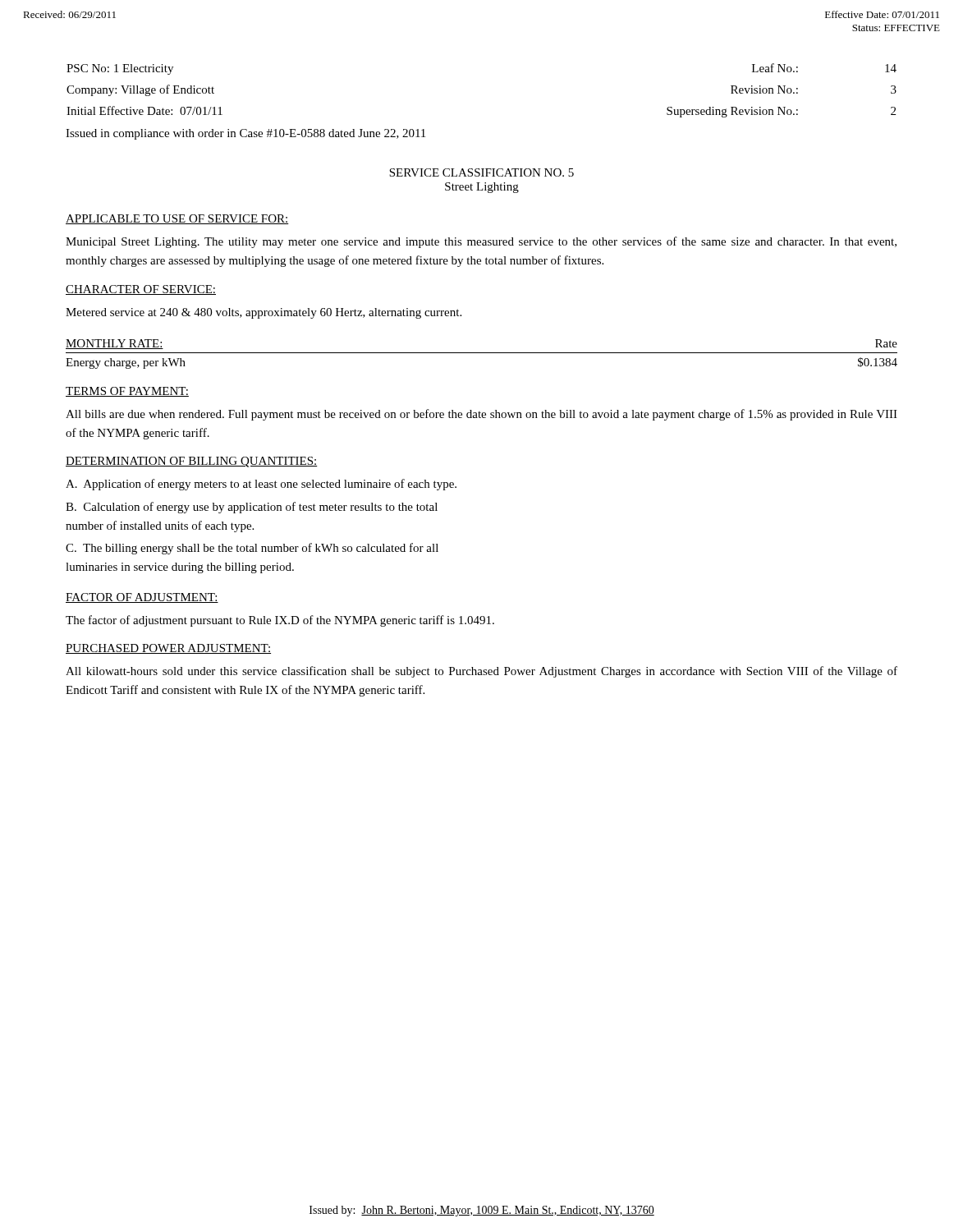Select the table that reads "MONTHLY RATE:"
Image resolution: width=963 pixels, height=1232 pixels.
point(482,353)
